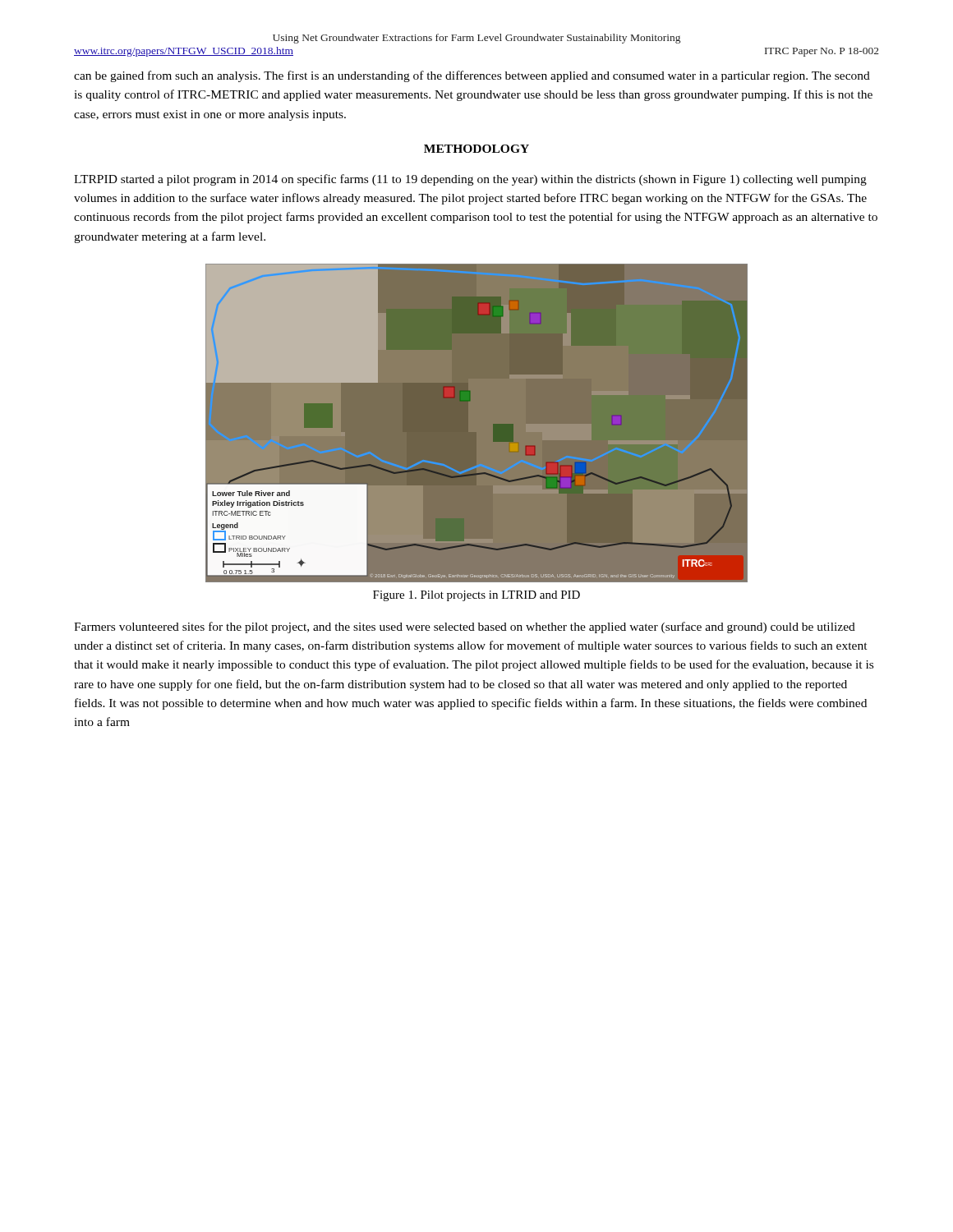Locate the text block that says "LTRPID started a pilot"
The image size is (953, 1232).
[x=476, y=207]
